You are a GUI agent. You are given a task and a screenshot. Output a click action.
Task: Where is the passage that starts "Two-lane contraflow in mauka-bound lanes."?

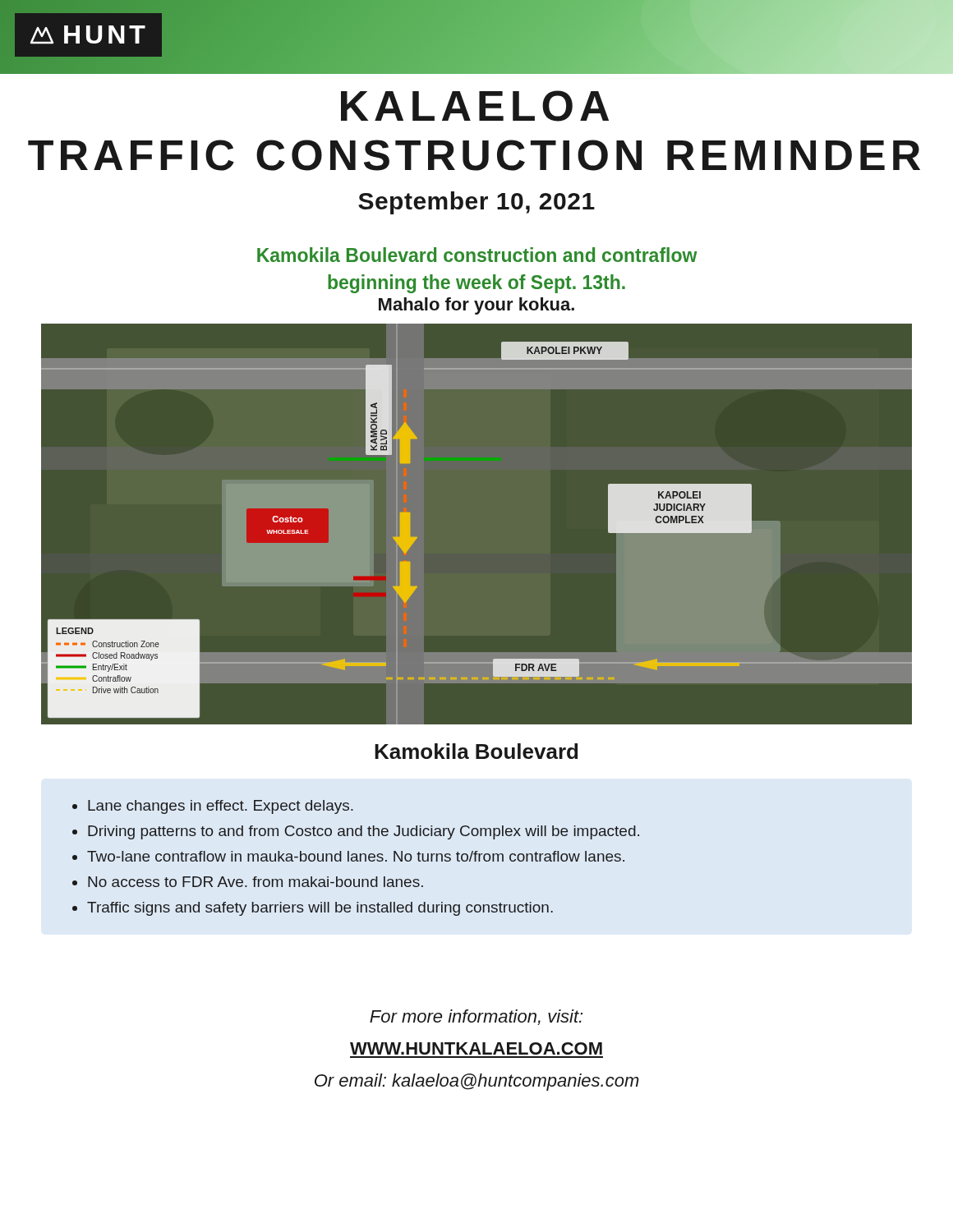[476, 857]
